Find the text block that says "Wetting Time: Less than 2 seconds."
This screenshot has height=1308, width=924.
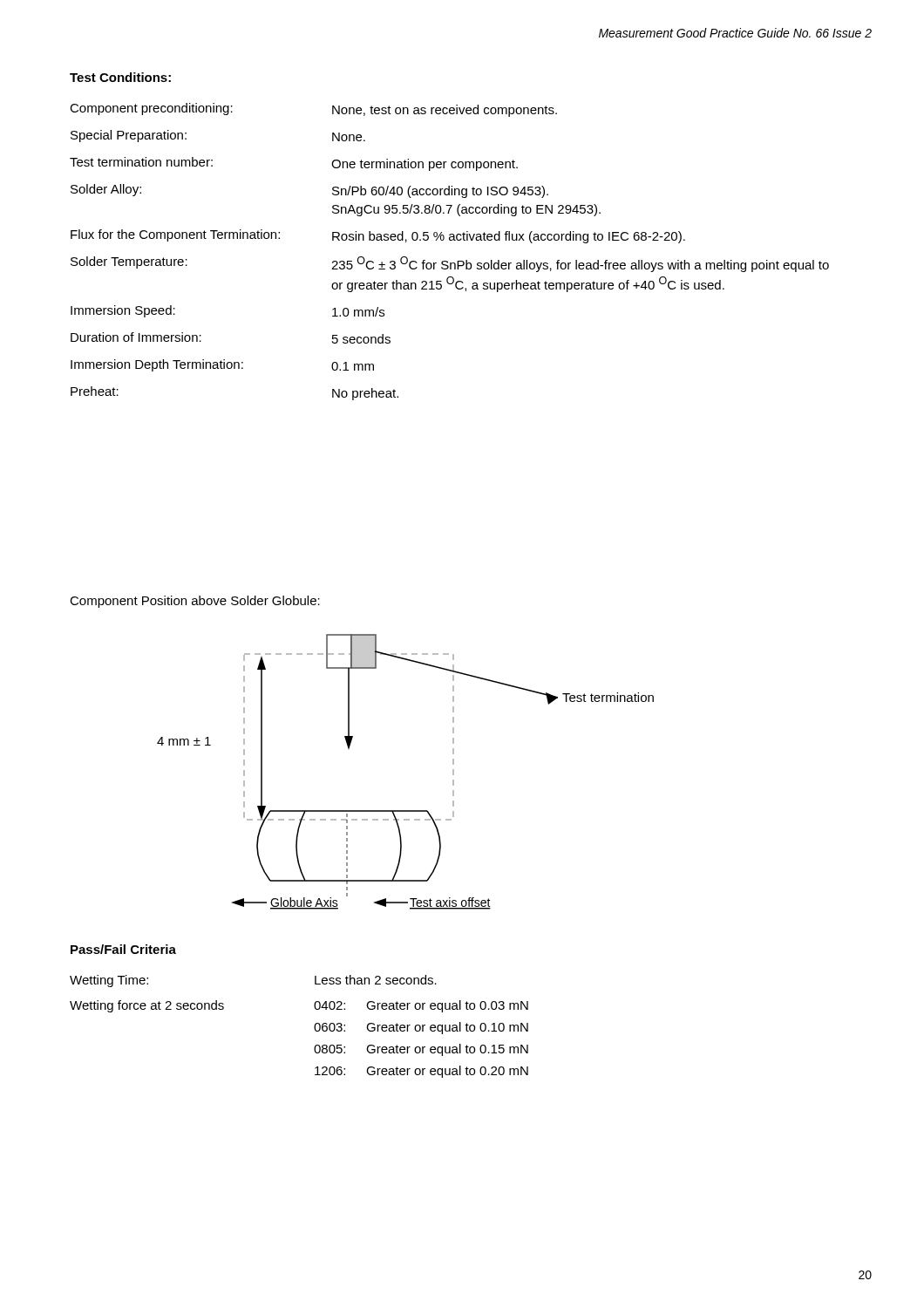(x=453, y=1028)
